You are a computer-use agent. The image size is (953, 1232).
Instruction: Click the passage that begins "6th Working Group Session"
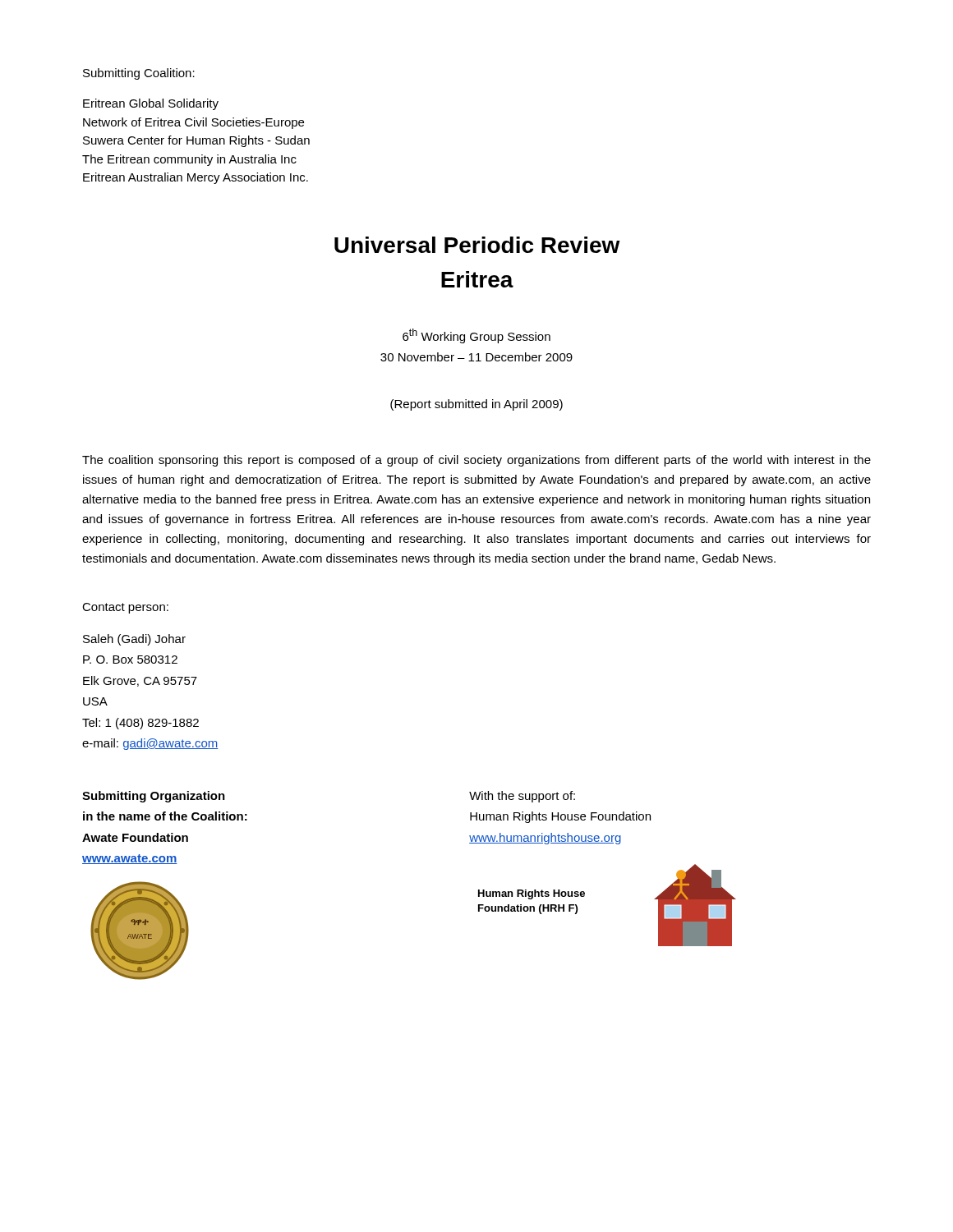coord(476,345)
